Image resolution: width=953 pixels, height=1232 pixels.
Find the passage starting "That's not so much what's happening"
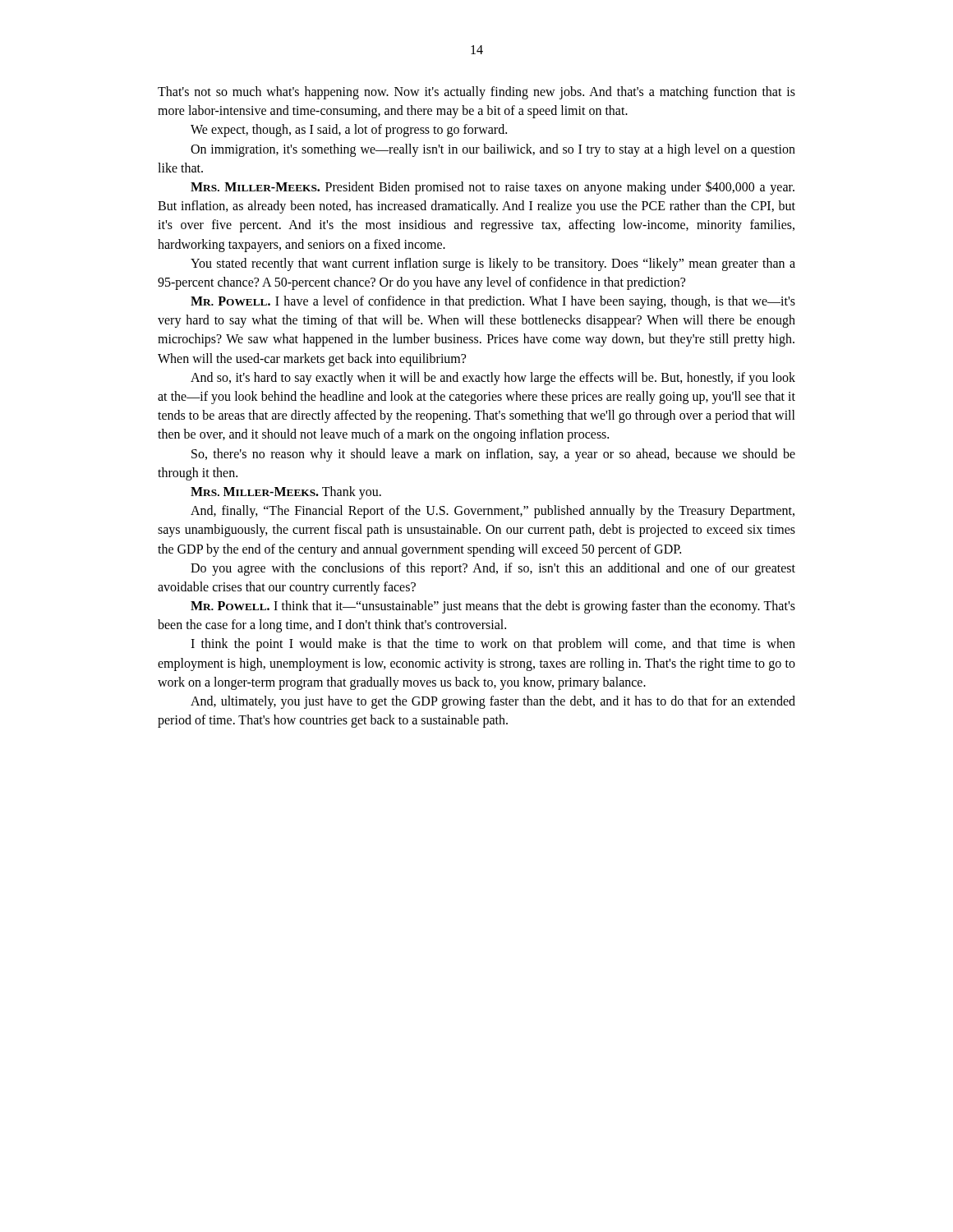(476, 406)
